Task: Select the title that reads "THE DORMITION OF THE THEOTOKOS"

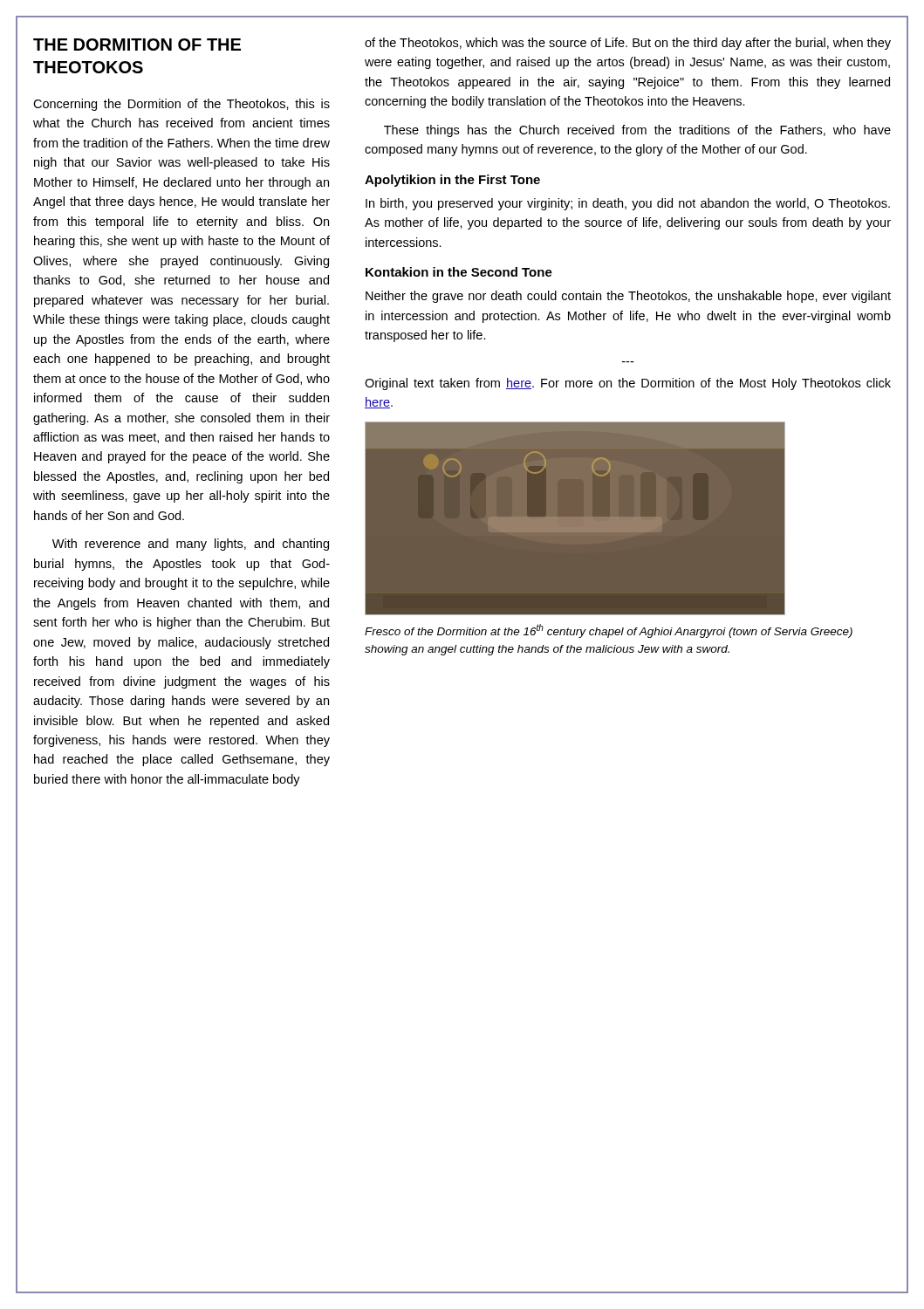Action: tap(137, 56)
